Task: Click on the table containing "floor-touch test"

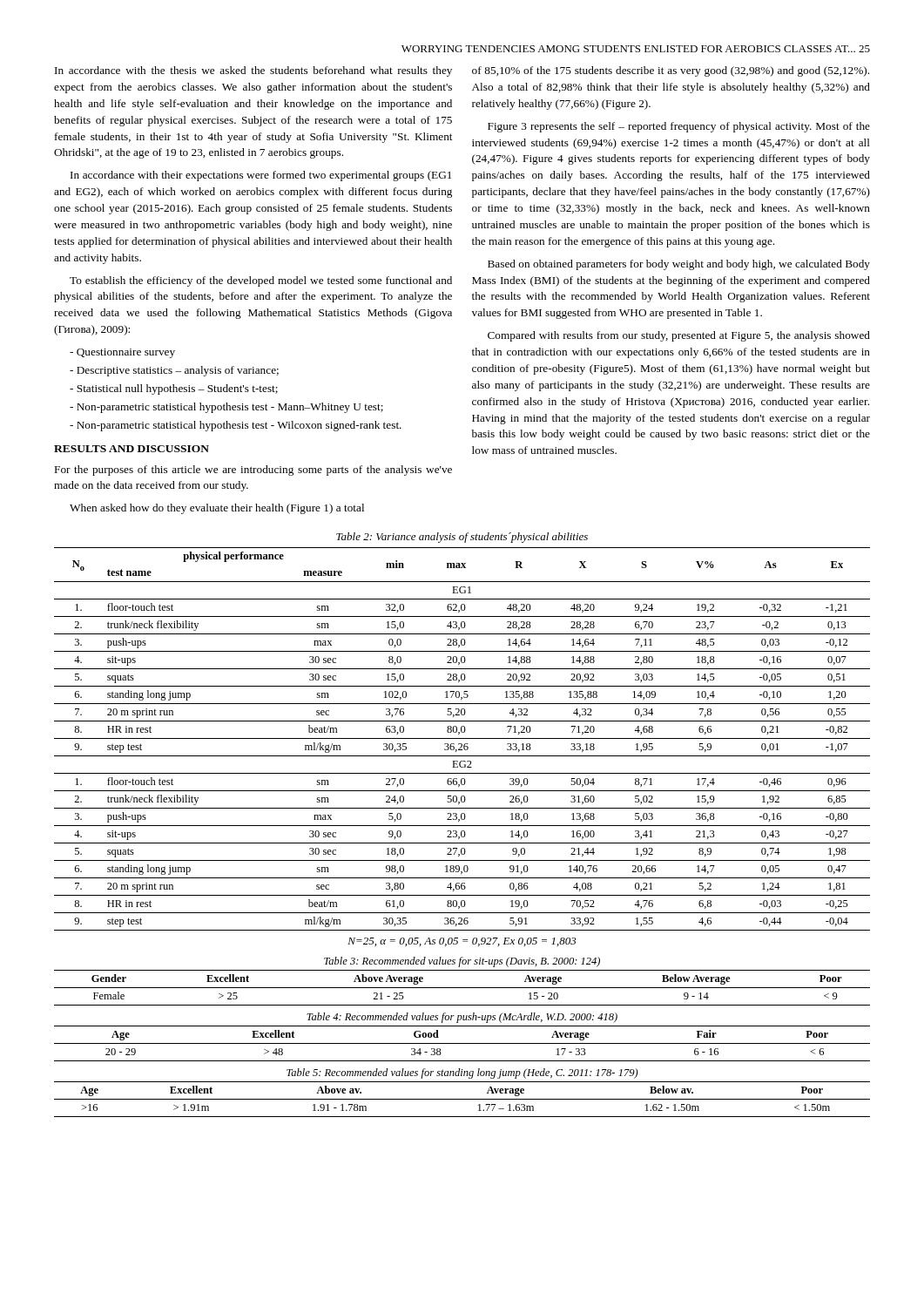Action: click(462, 739)
